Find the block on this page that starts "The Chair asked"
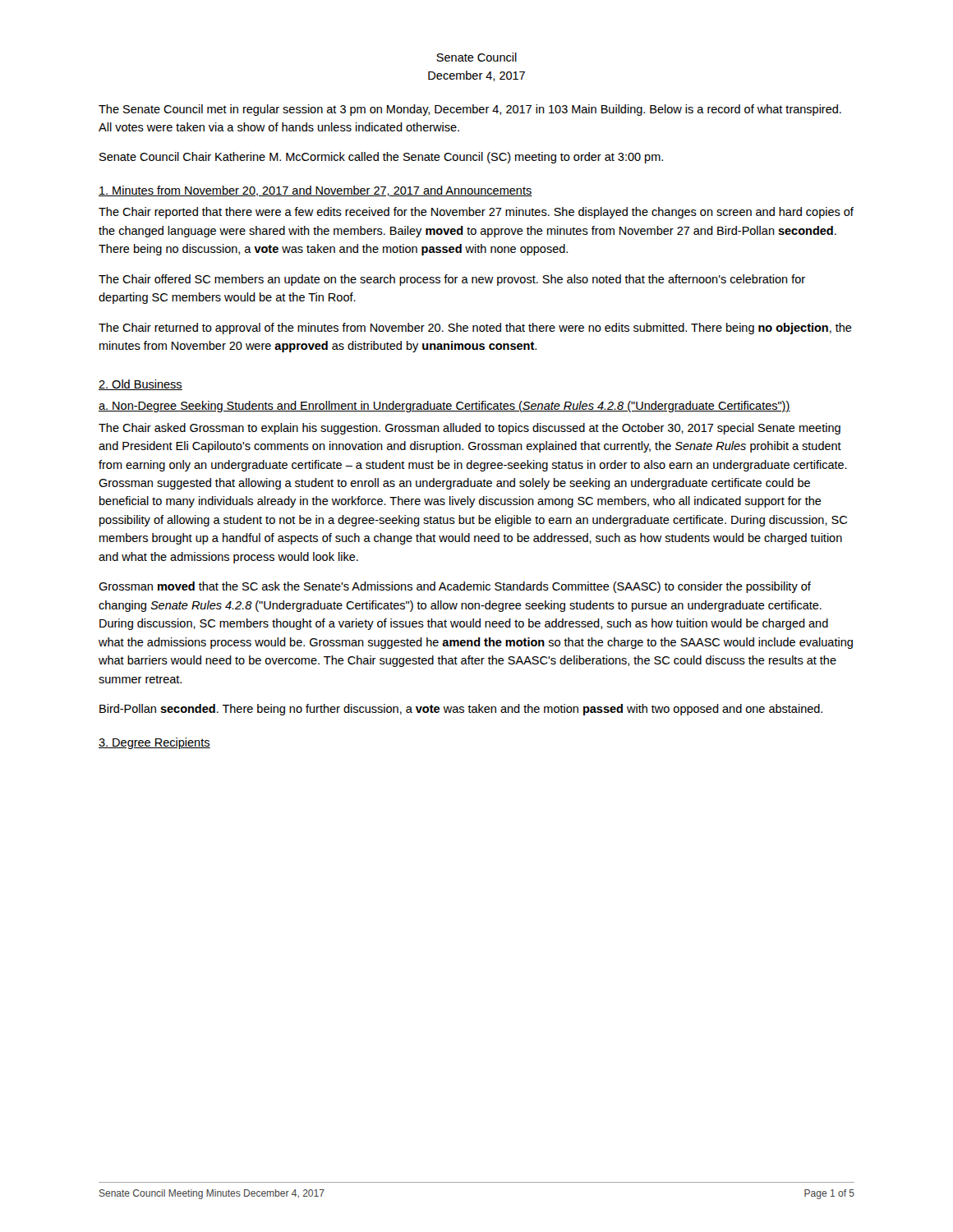Image resolution: width=953 pixels, height=1232 pixels. tap(473, 492)
